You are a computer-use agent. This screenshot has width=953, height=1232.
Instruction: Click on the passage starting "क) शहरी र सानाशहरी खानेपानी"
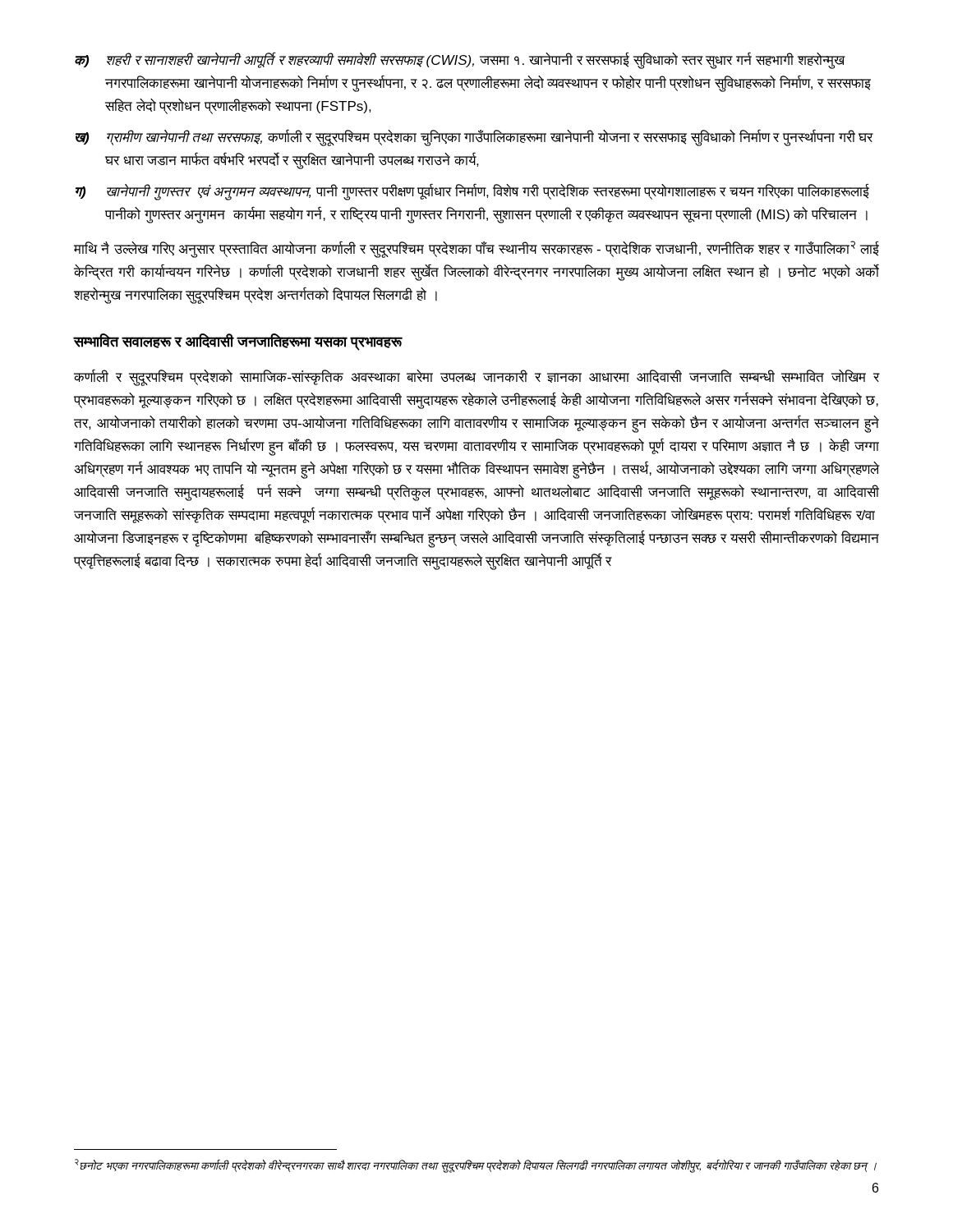click(x=476, y=84)
